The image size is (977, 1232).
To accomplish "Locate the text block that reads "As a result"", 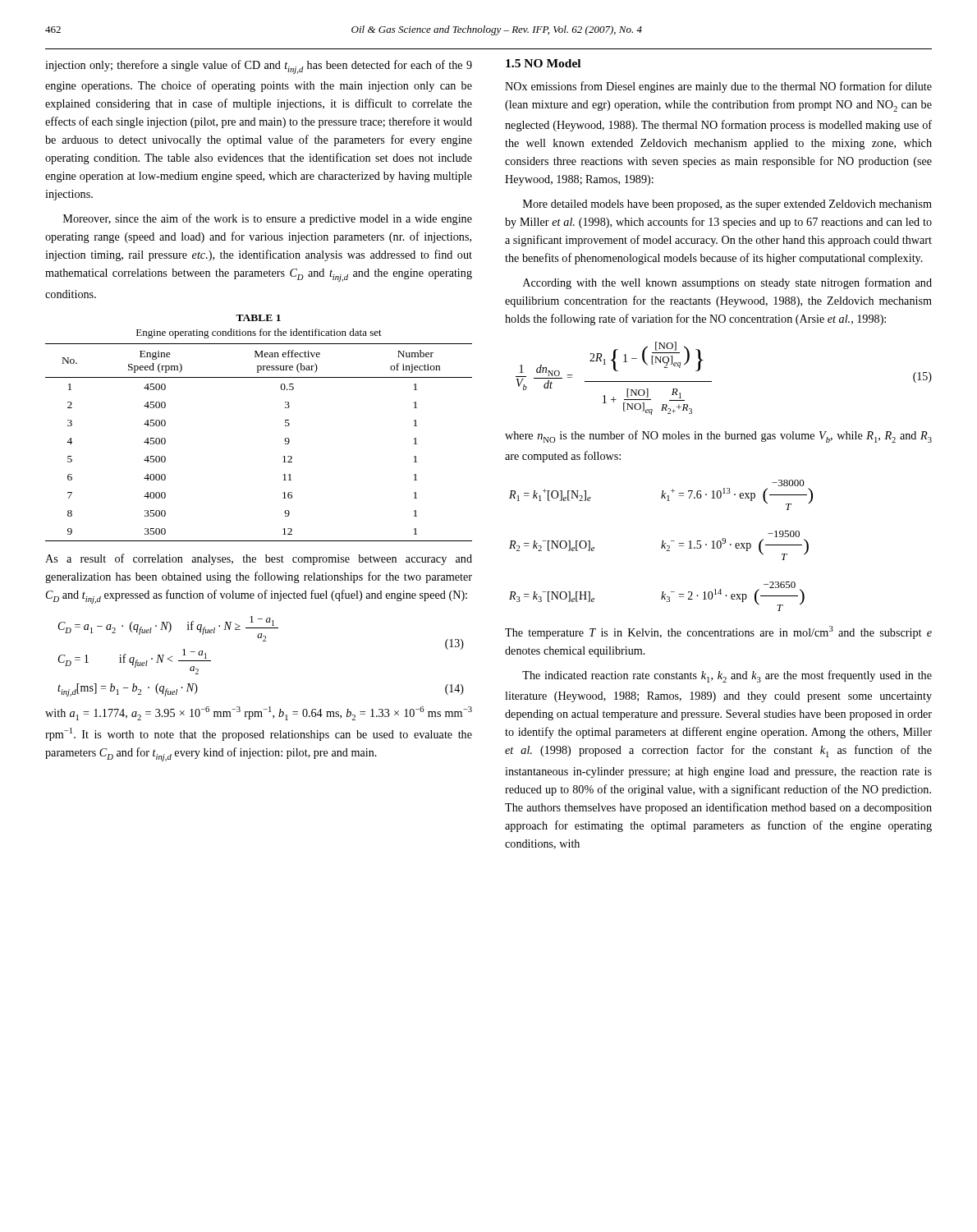I will coord(259,578).
